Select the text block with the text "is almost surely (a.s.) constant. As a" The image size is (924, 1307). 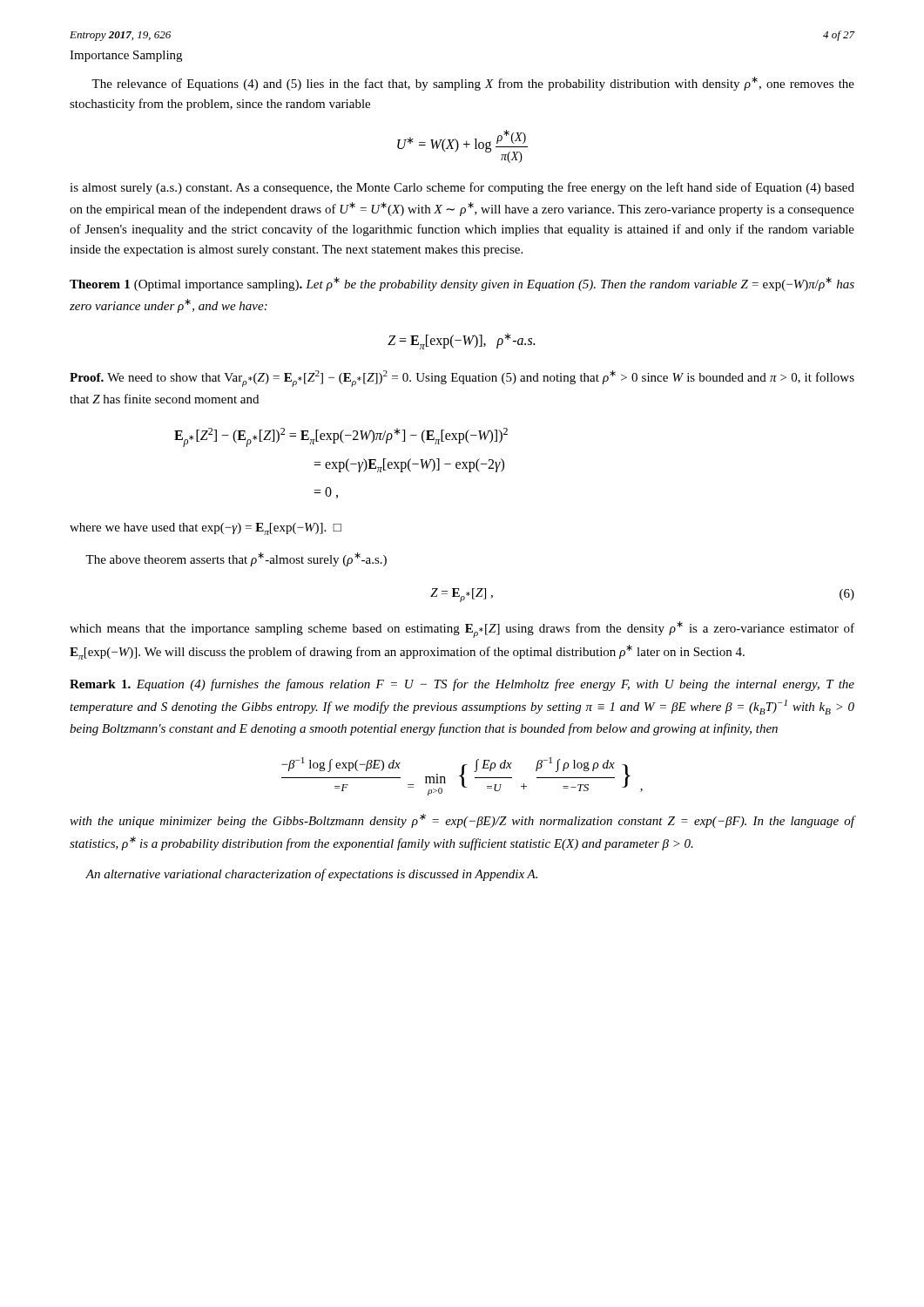coord(462,218)
